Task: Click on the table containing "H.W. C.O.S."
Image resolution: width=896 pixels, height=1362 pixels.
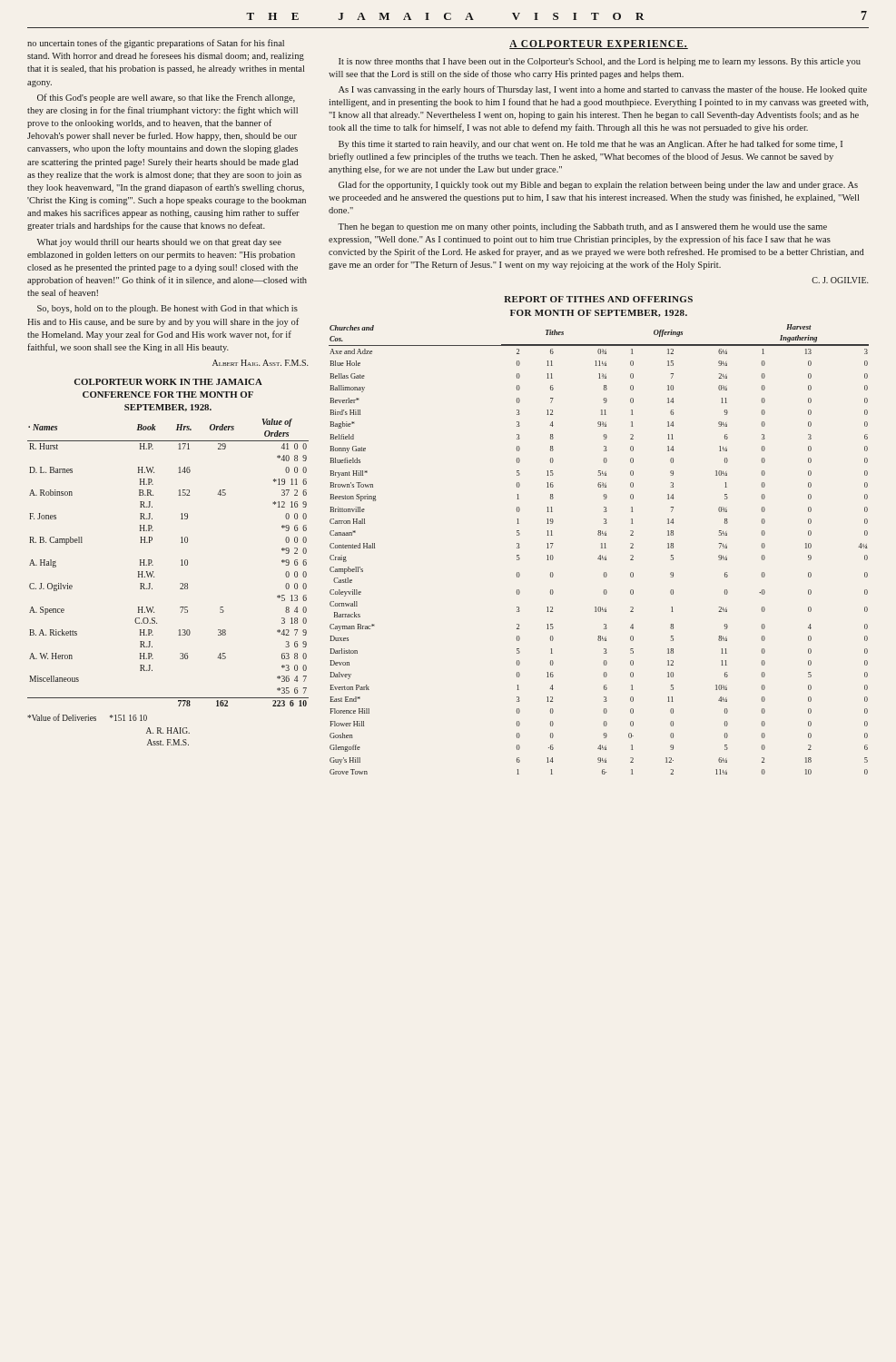Action: tap(168, 562)
